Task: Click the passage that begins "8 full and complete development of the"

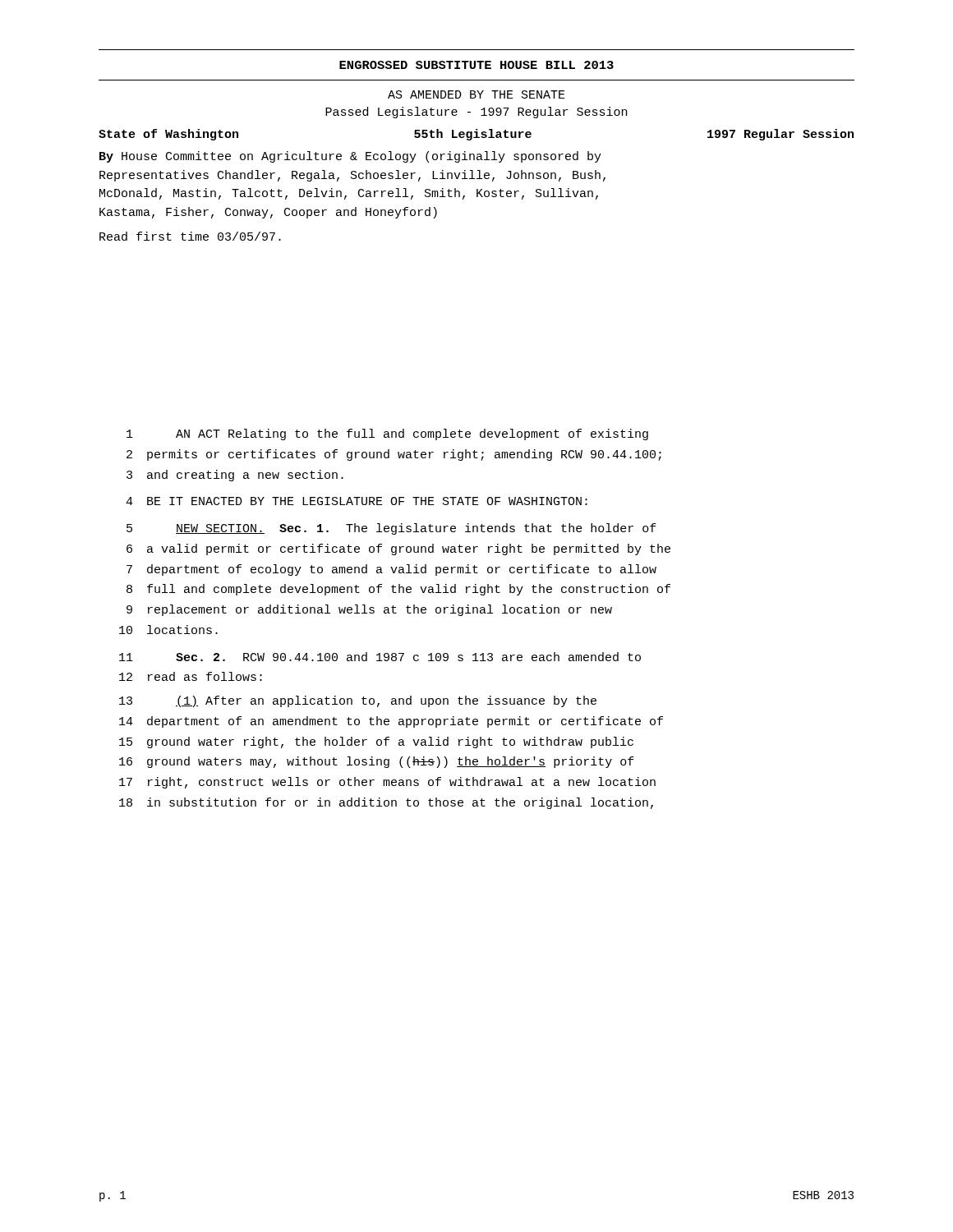Action: (x=476, y=591)
